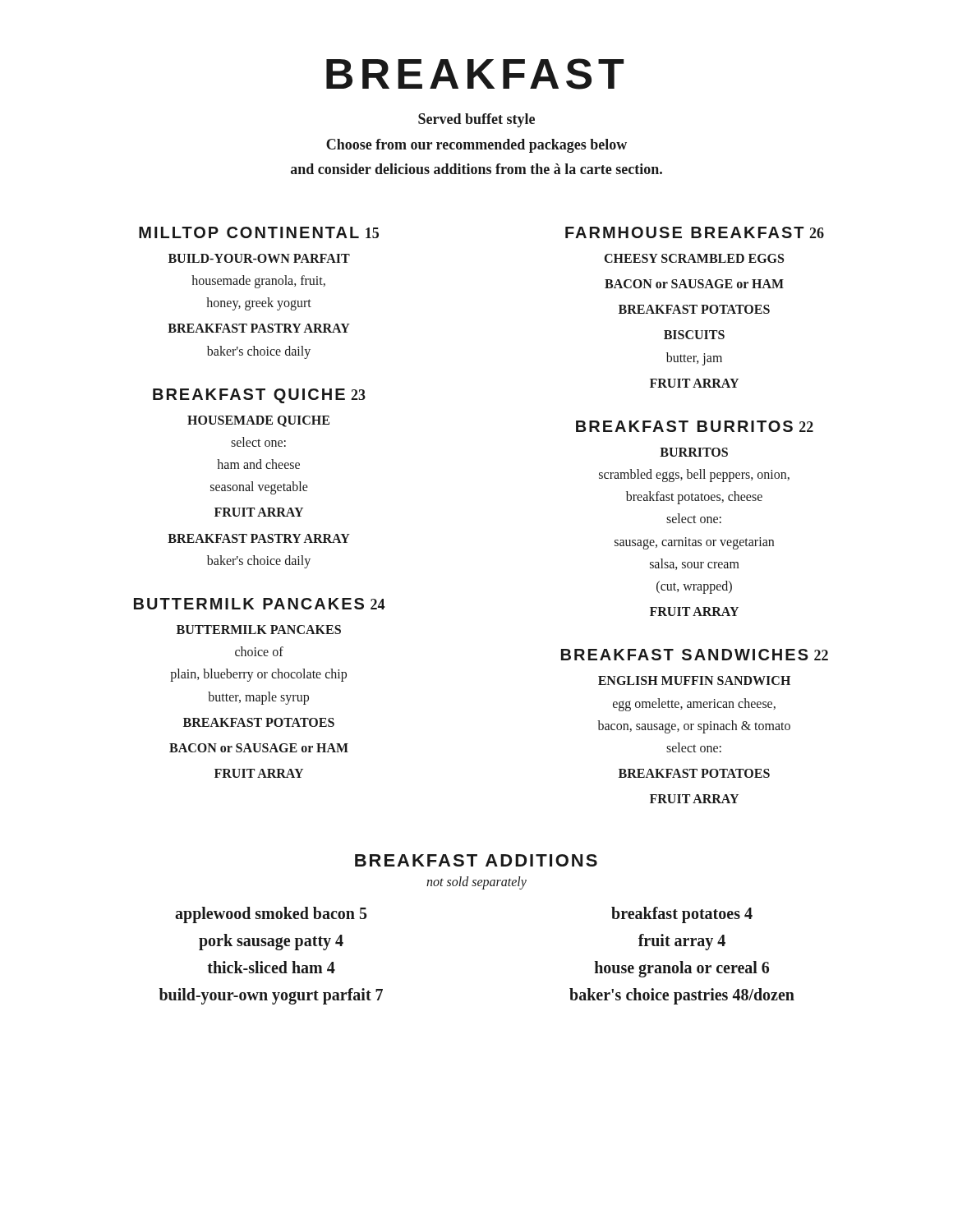Click on the list item containing "fruit array 4"
This screenshot has width=953, height=1232.
(682, 940)
